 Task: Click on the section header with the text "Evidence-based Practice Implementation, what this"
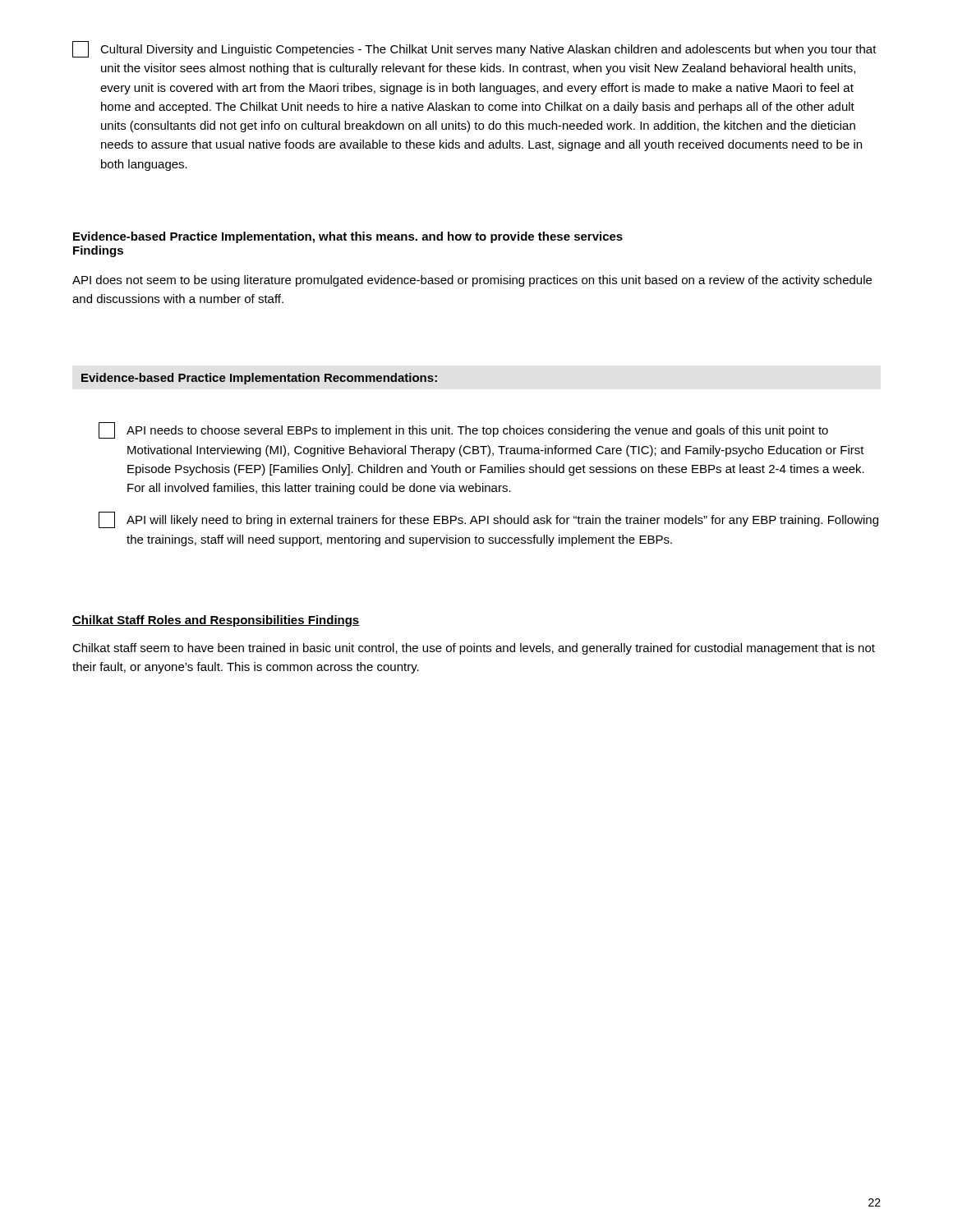click(x=348, y=243)
